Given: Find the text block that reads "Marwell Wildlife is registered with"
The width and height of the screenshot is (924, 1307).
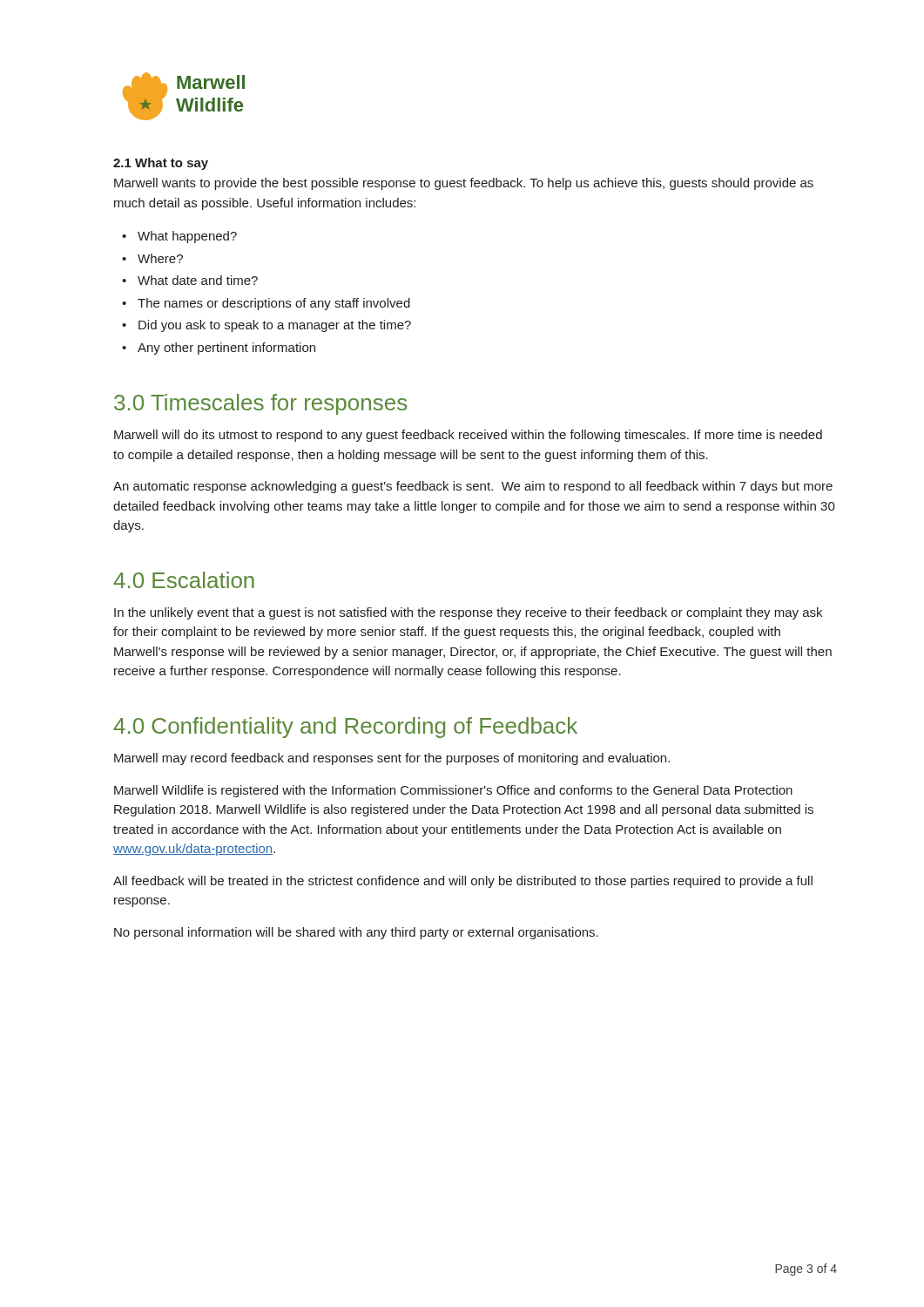Looking at the screenshot, I should pos(464,819).
